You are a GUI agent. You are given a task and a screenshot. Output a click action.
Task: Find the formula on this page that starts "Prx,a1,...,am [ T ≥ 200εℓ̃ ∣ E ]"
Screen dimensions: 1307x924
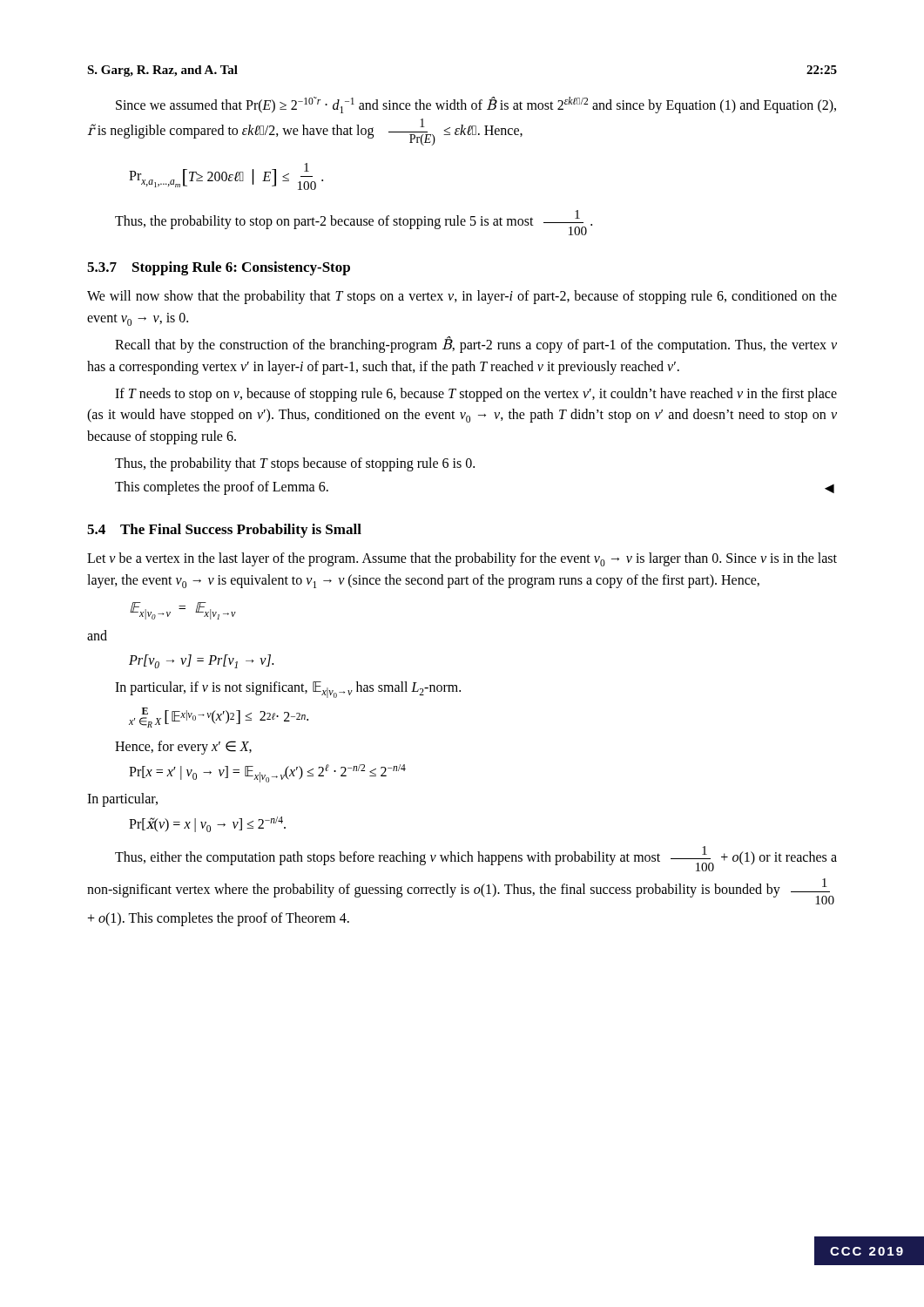coord(227,177)
